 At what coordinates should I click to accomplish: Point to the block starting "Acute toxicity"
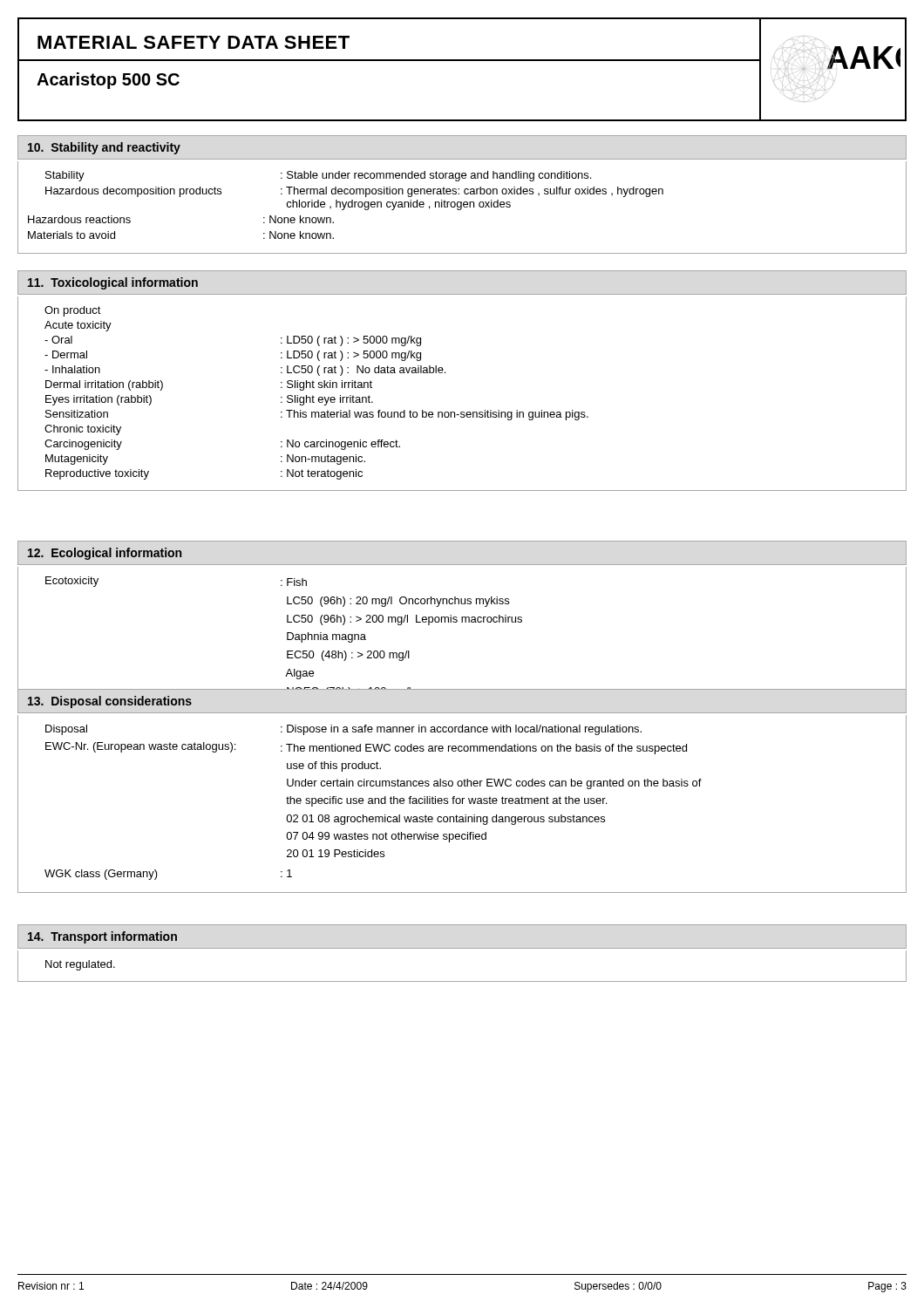[78, 325]
